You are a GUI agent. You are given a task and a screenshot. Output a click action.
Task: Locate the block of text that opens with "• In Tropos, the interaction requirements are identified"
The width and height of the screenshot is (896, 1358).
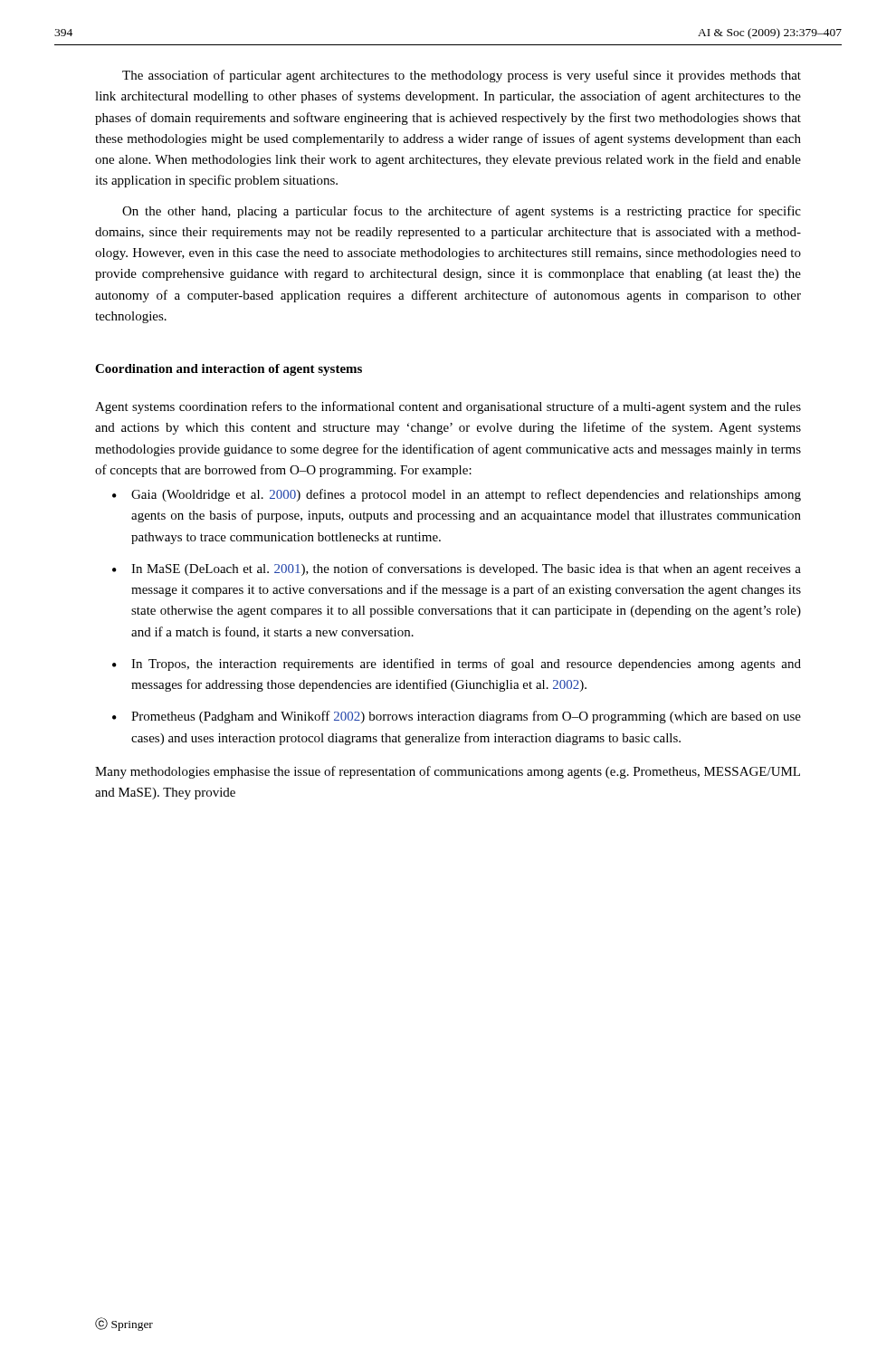tap(456, 675)
